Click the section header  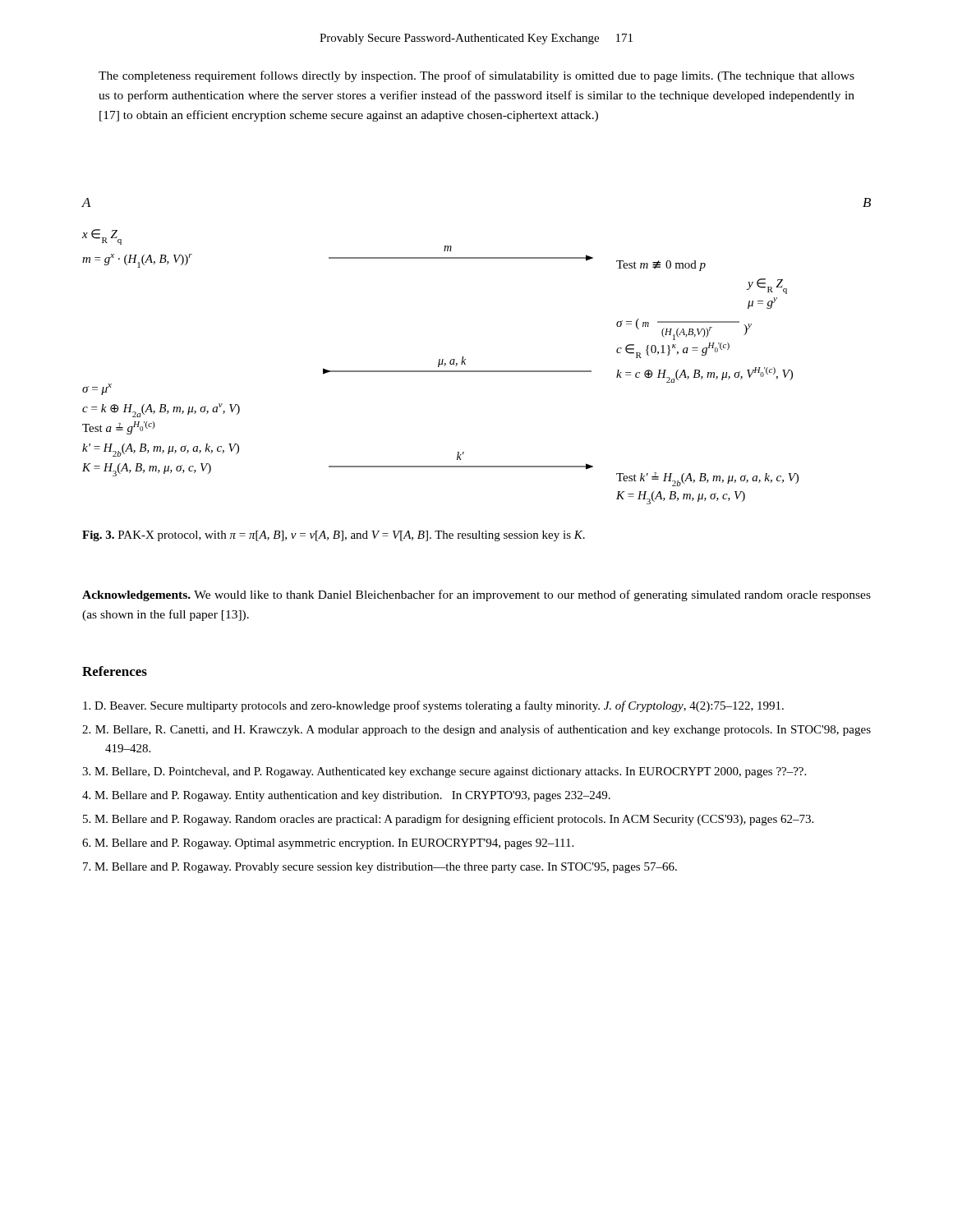(115, 671)
